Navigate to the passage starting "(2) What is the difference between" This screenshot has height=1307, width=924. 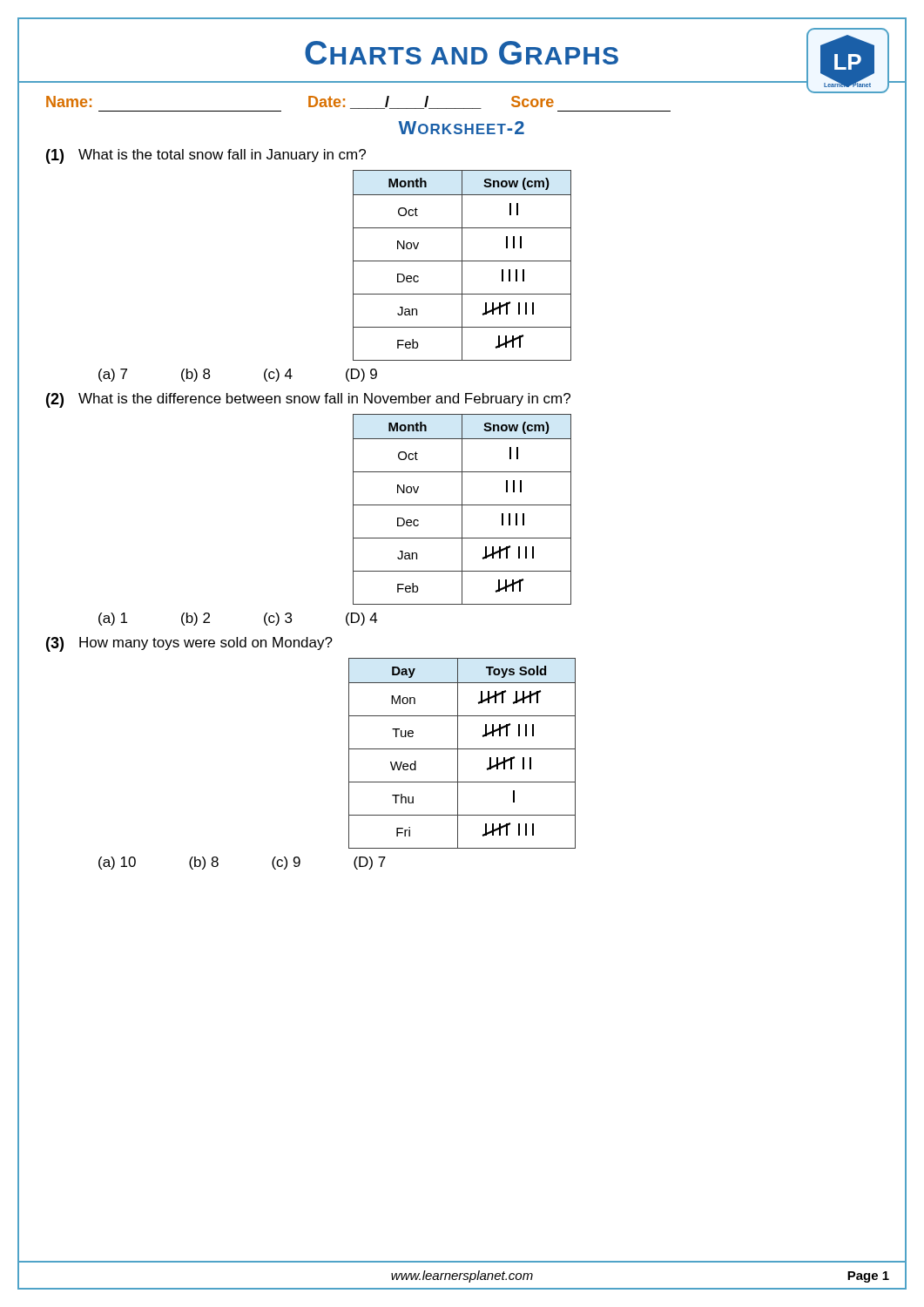(462, 400)
